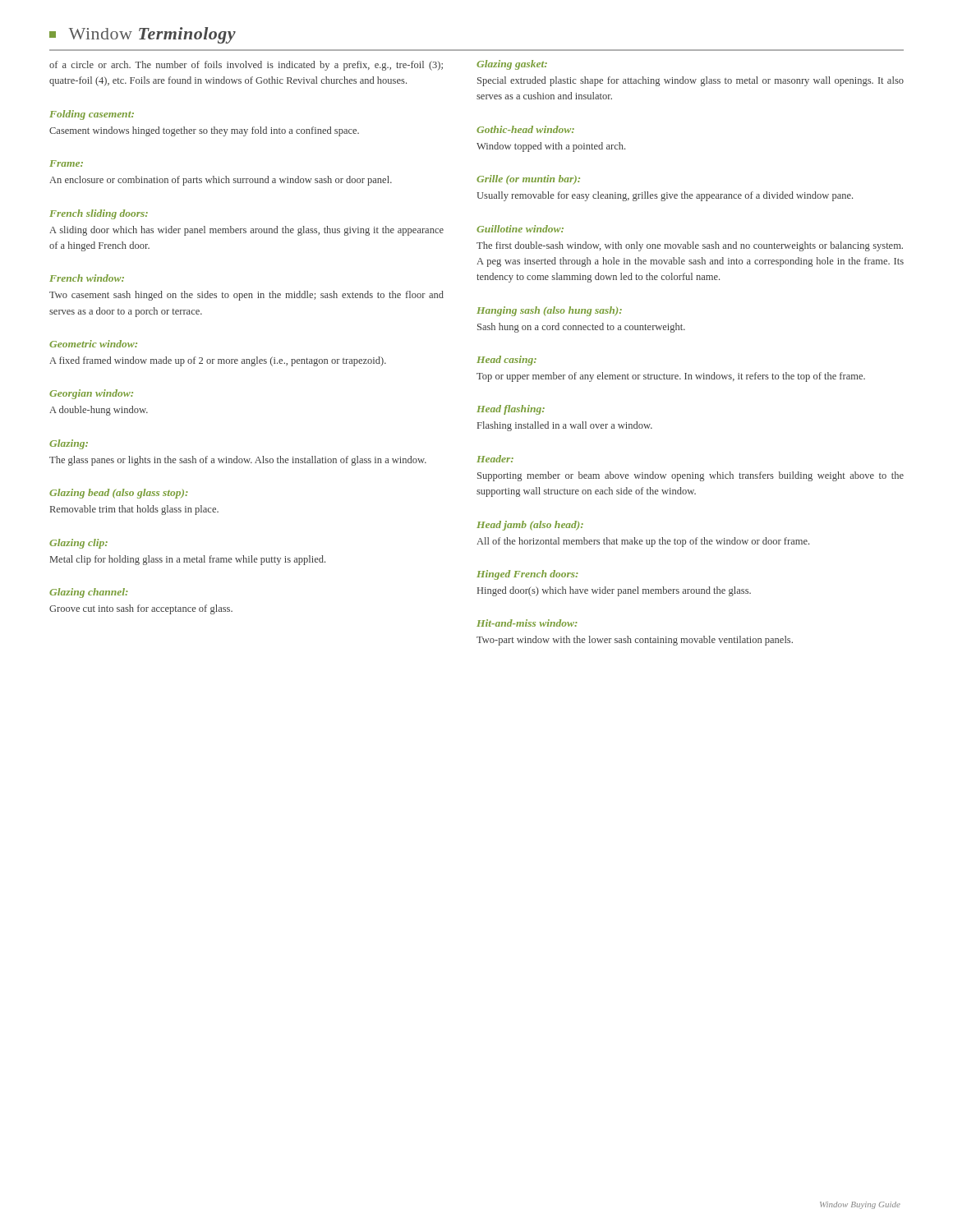Screen dimensions: 1232x953
Task: Navigate to the passage starting "Hit-and-miss window: Two-part window with the lower sash"
Action: pos(690,633)
